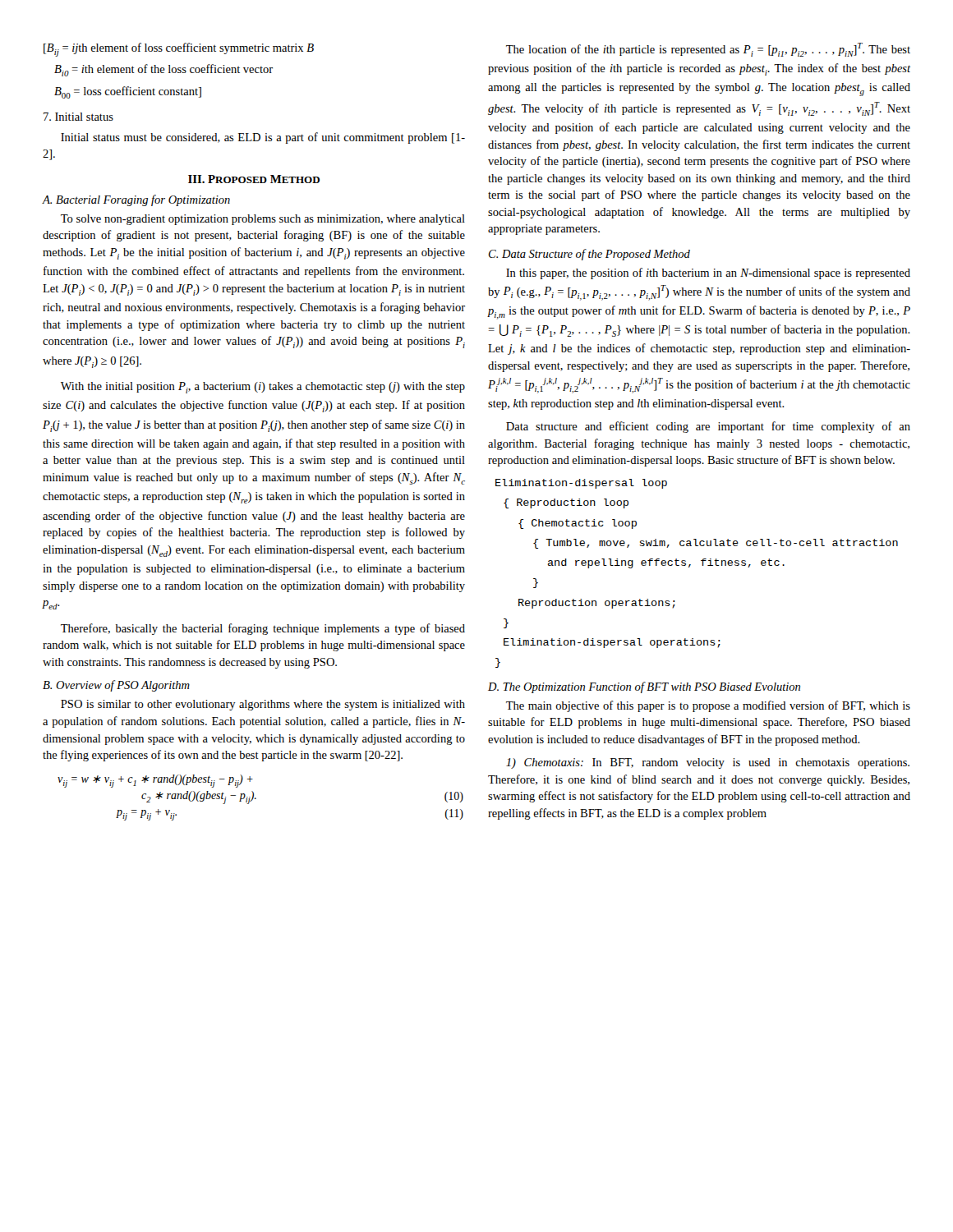Point to the block starting "Data structure and"
Viewport: 953px width, 1232px height.
[699, 443]
